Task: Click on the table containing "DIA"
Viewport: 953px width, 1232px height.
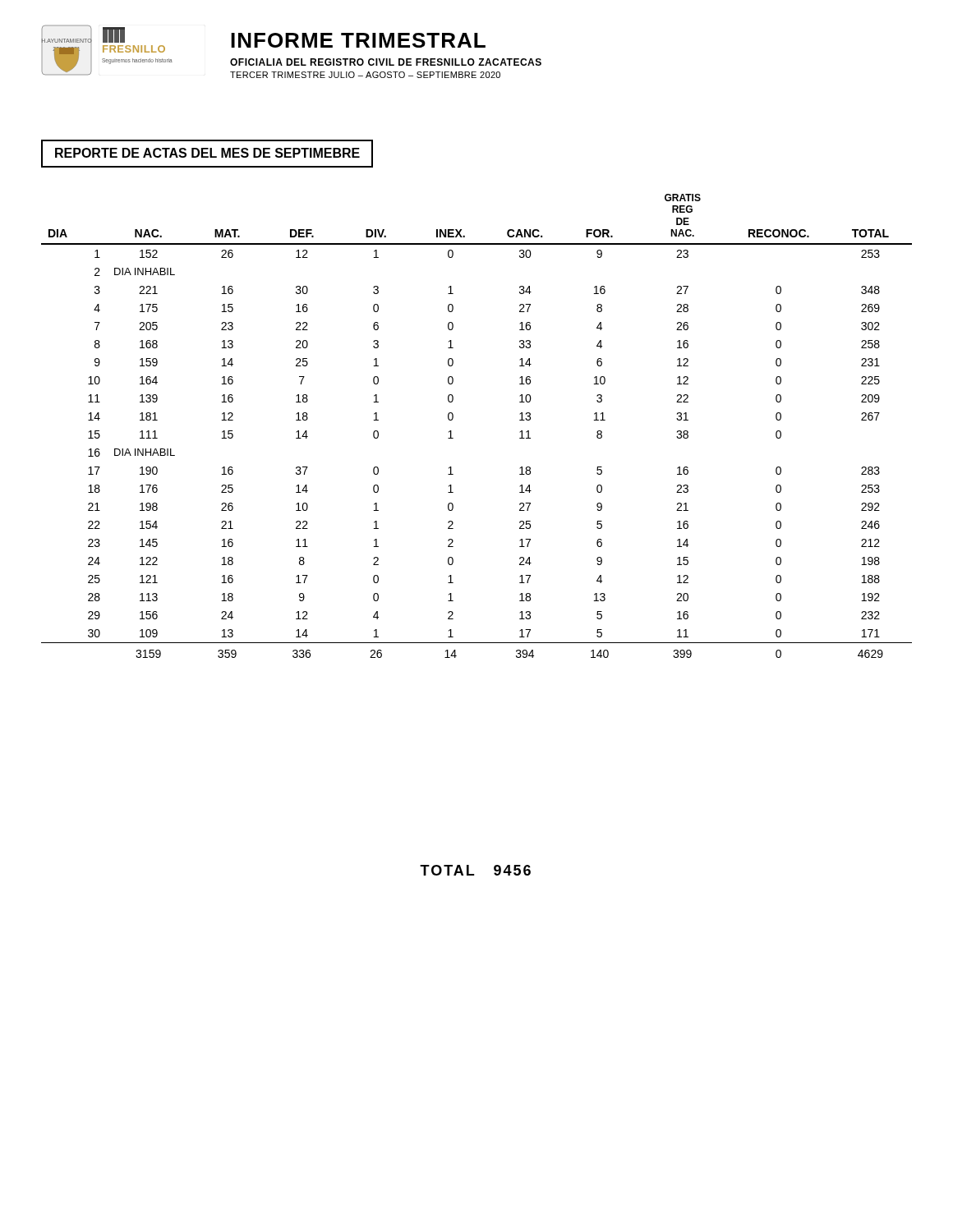Action: (476, 426)
